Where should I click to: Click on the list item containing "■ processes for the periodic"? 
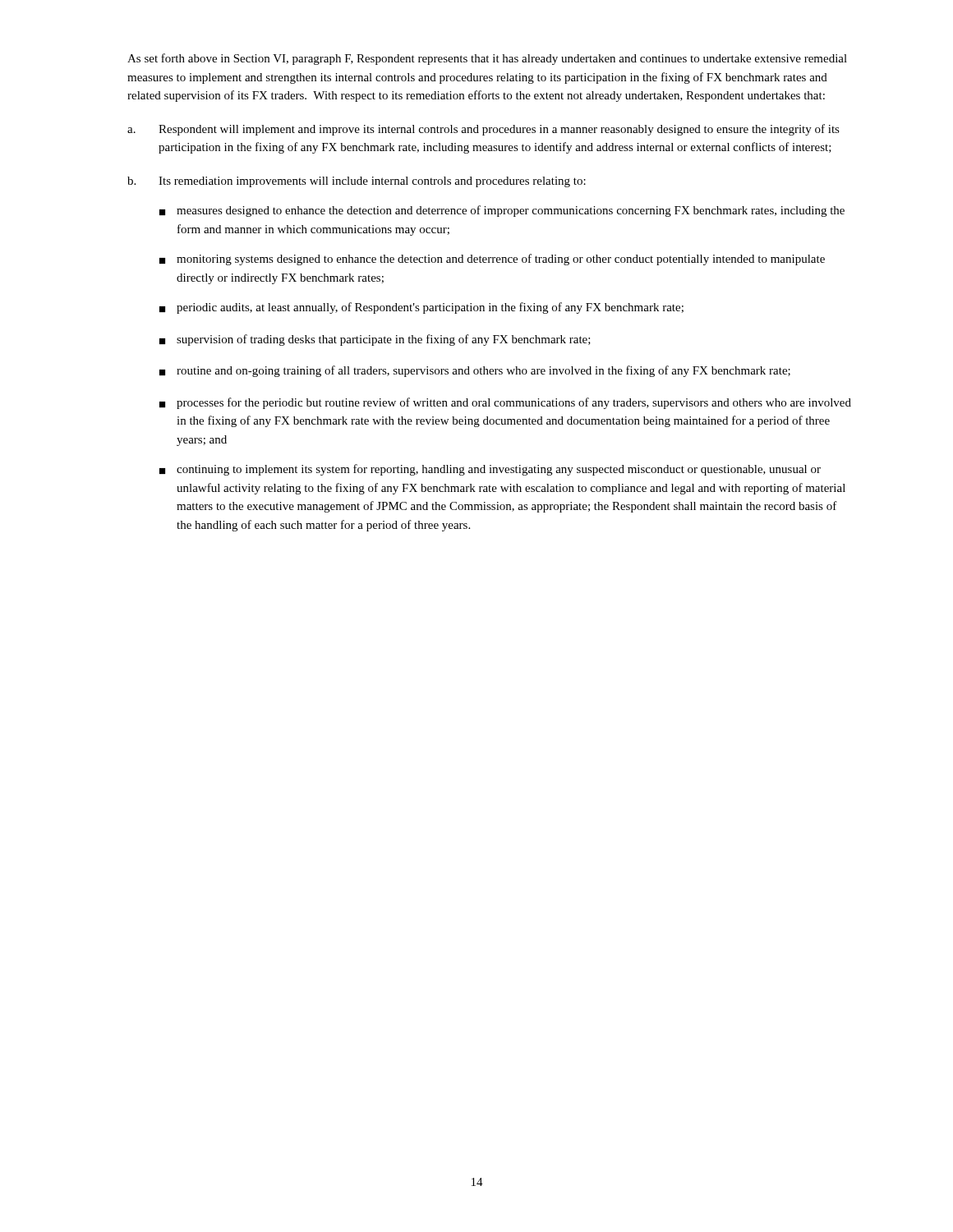507,421
